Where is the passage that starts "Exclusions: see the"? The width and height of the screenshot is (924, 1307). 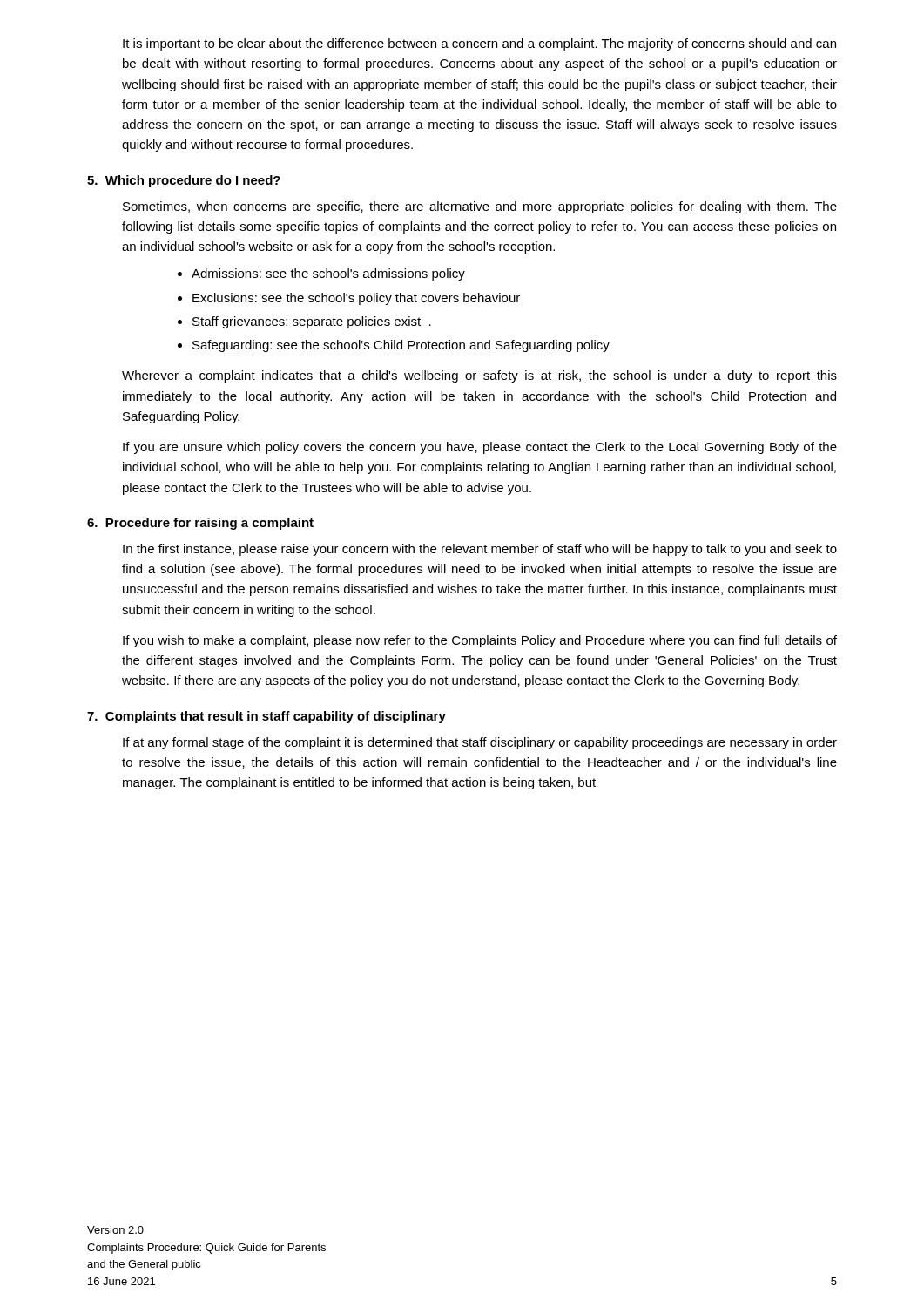click(x=356, y=297)
